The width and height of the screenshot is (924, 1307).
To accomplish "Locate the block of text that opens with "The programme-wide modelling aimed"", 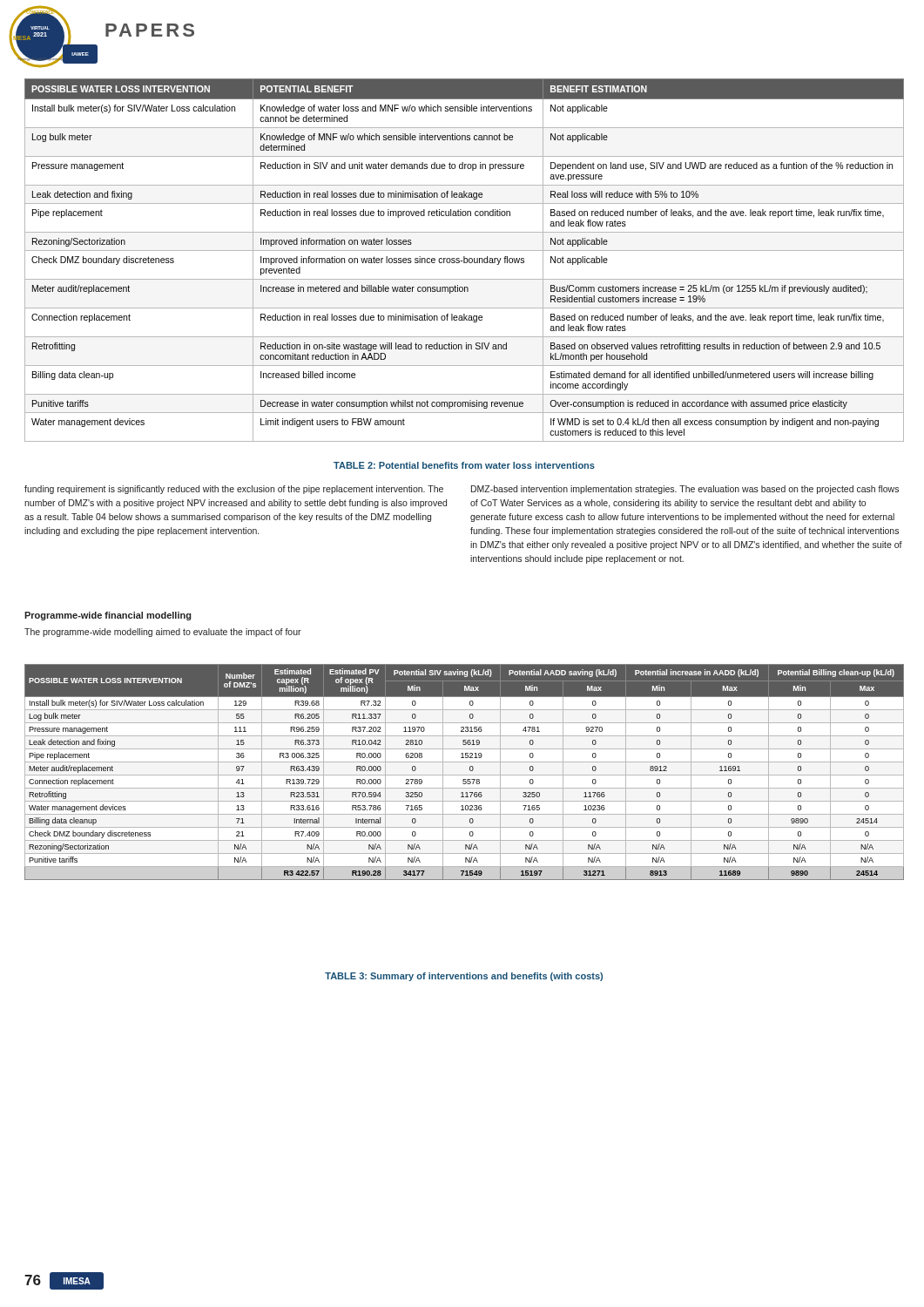I will 163,632.
